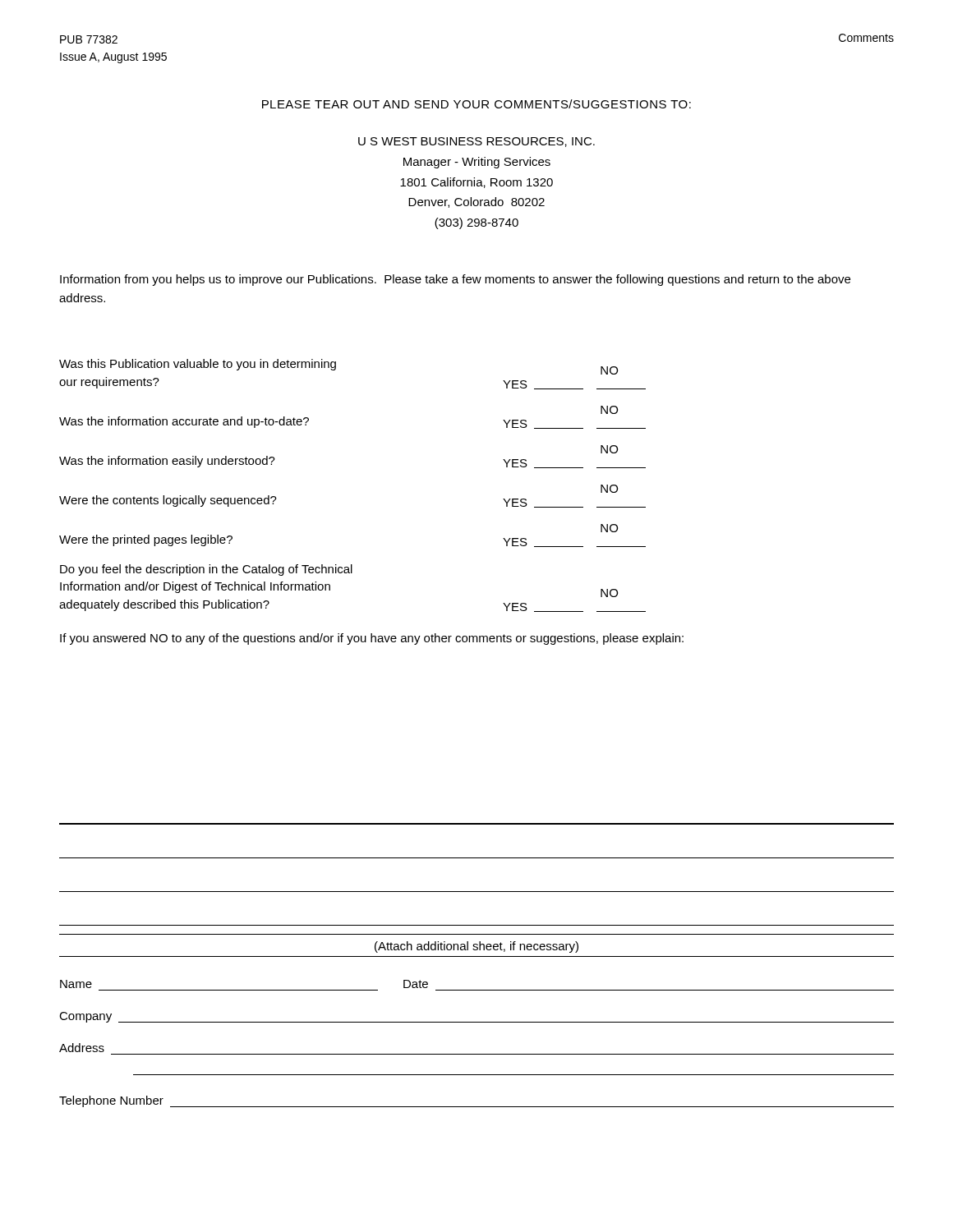The image size is (953, 1232).
Task: Click the passage that begins "If you answered NO to any of"
Action: click(372, 638)
